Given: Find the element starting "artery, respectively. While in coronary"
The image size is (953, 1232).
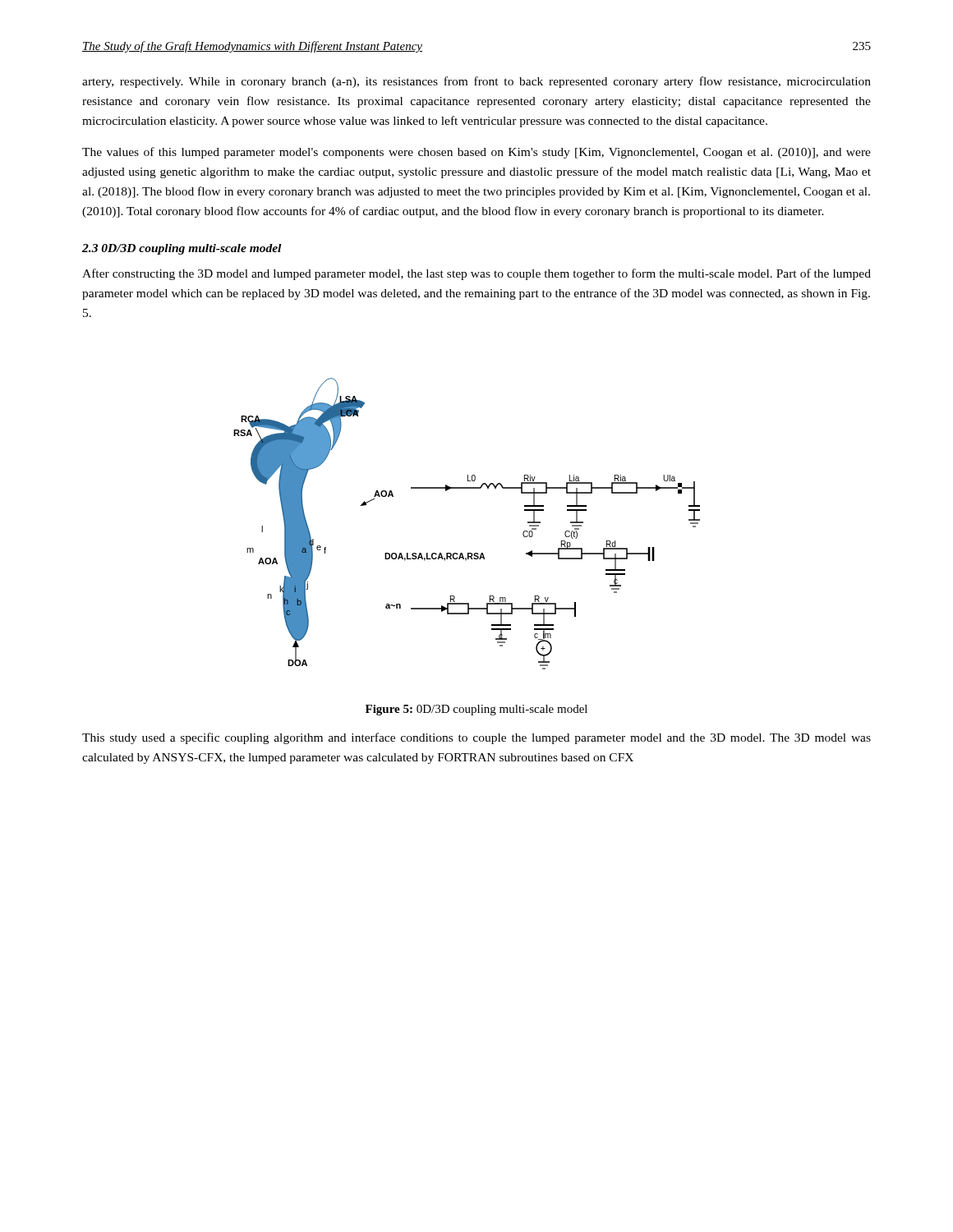Looking at the screenshot, I should [476, 101].
